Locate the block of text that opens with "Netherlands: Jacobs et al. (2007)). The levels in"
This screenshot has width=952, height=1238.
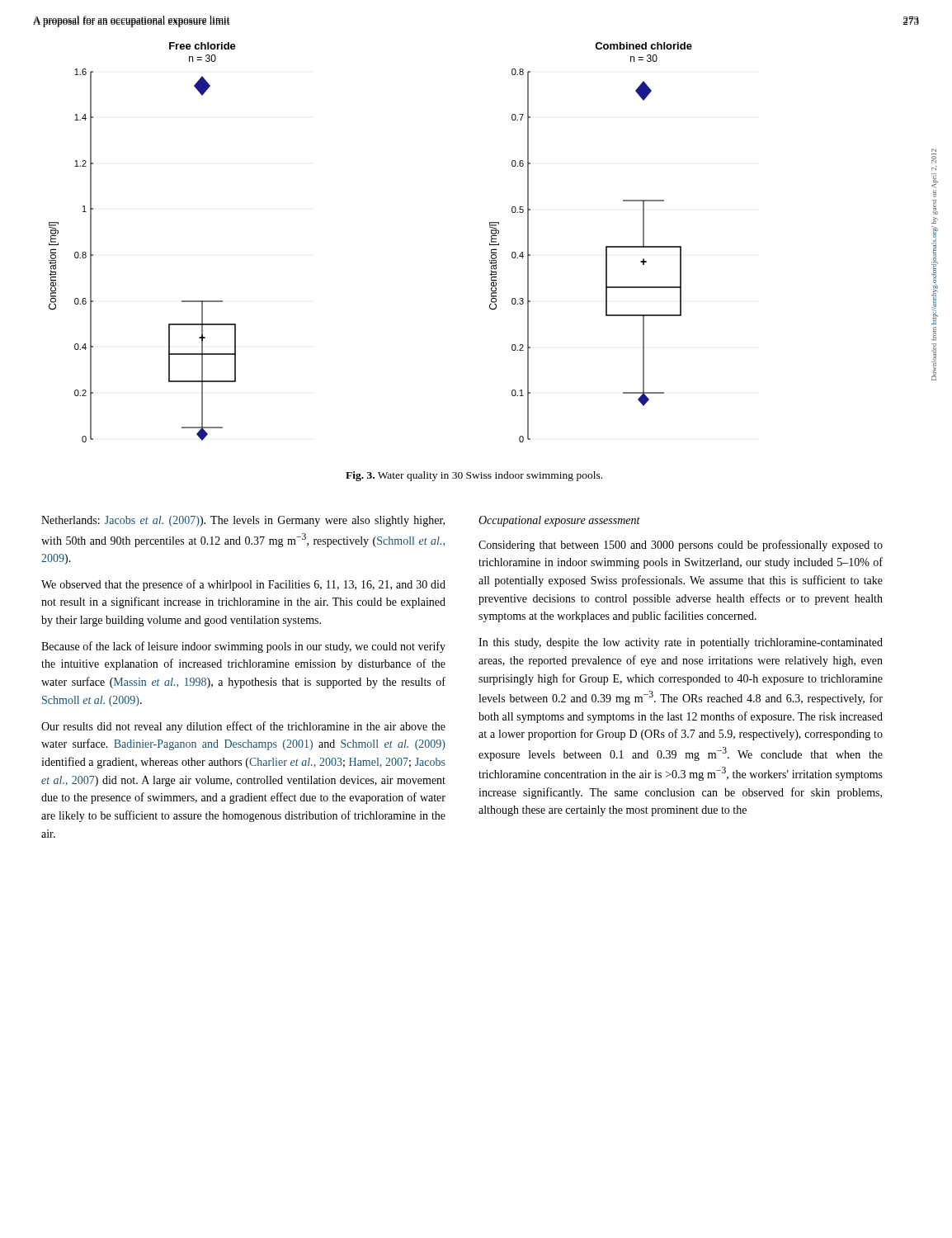coord(243,677)
